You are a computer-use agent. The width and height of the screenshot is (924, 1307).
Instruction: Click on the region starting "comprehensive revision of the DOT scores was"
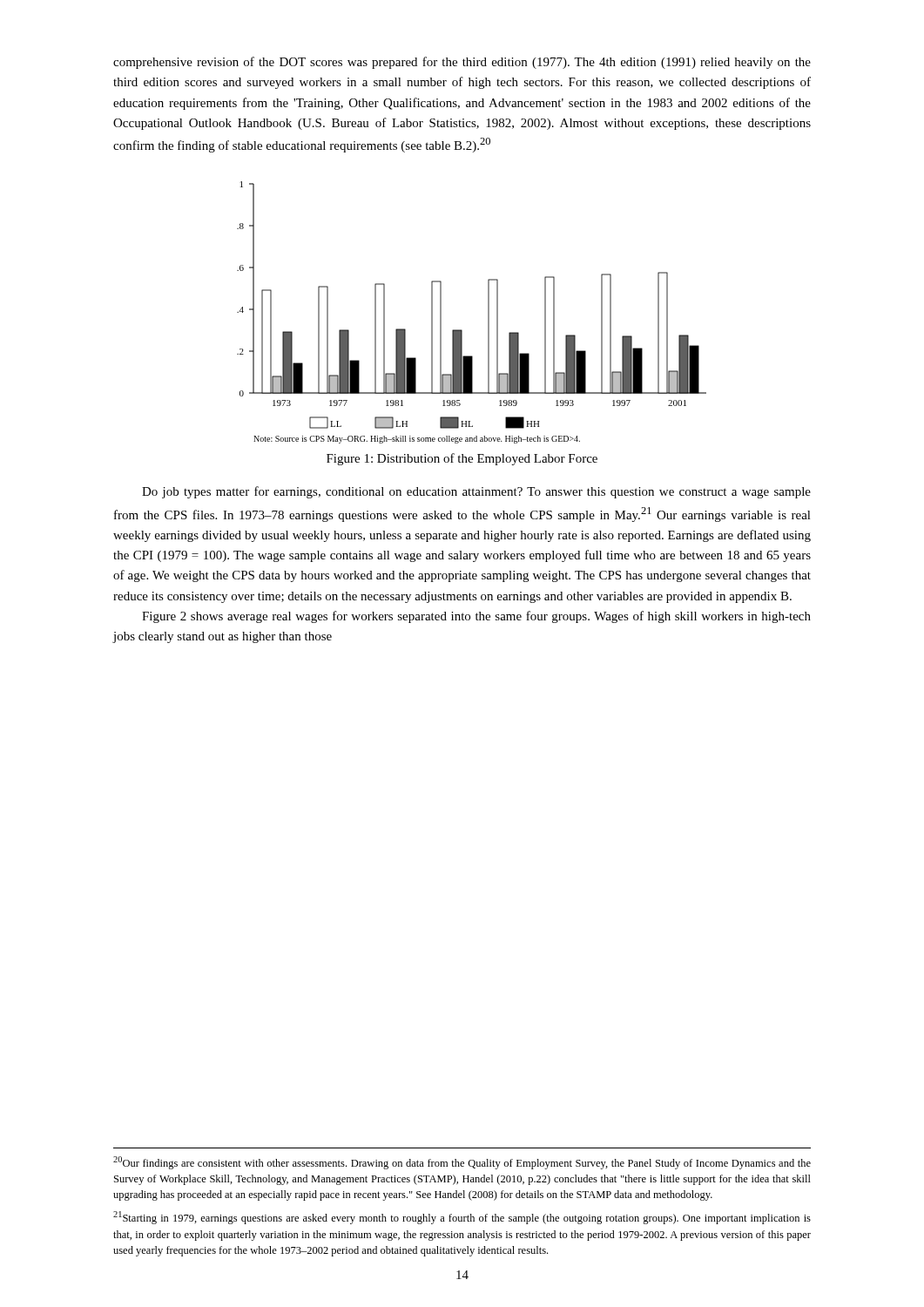tap(462, 104)
